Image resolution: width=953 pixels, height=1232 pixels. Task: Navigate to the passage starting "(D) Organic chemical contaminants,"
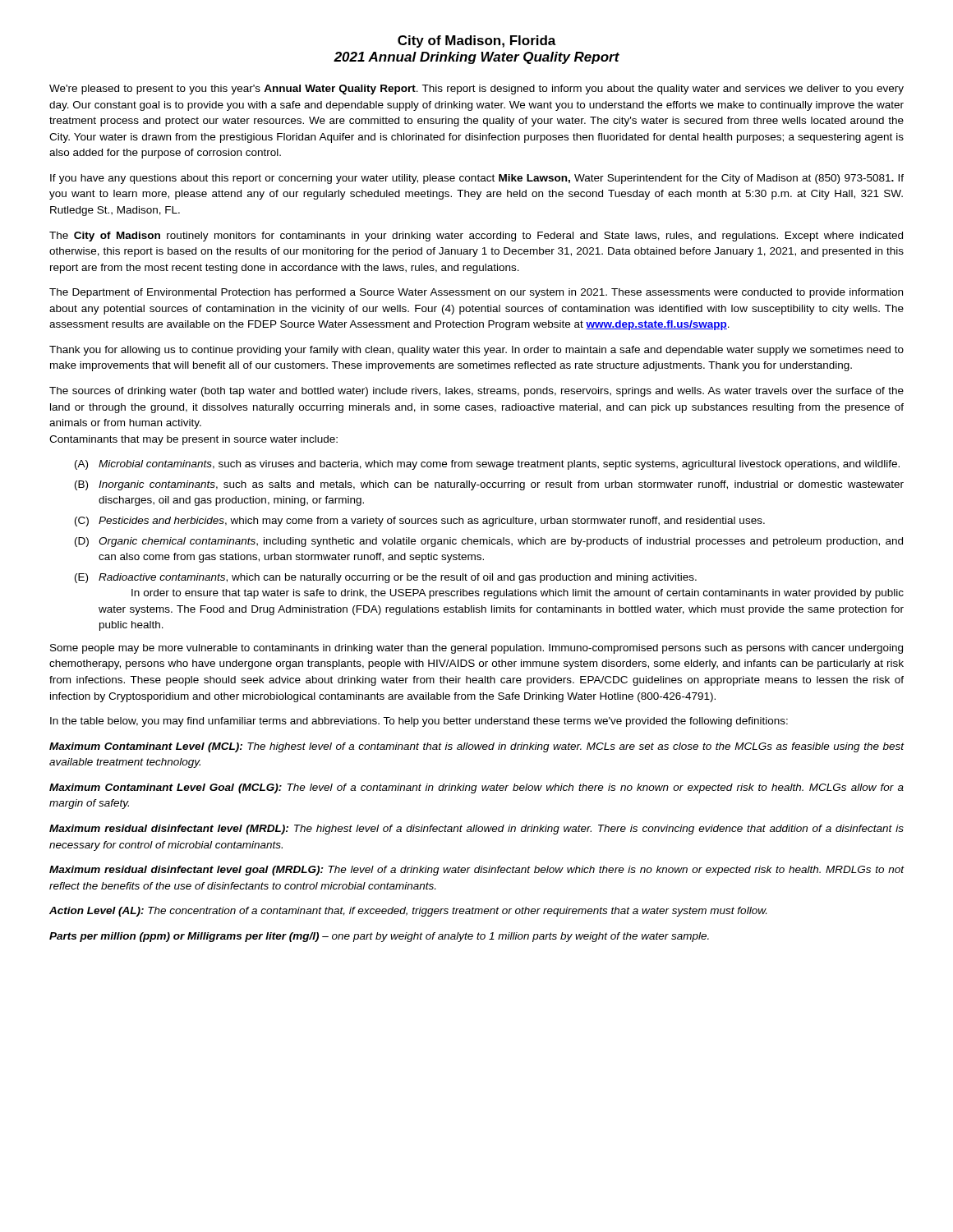point(489,549)
